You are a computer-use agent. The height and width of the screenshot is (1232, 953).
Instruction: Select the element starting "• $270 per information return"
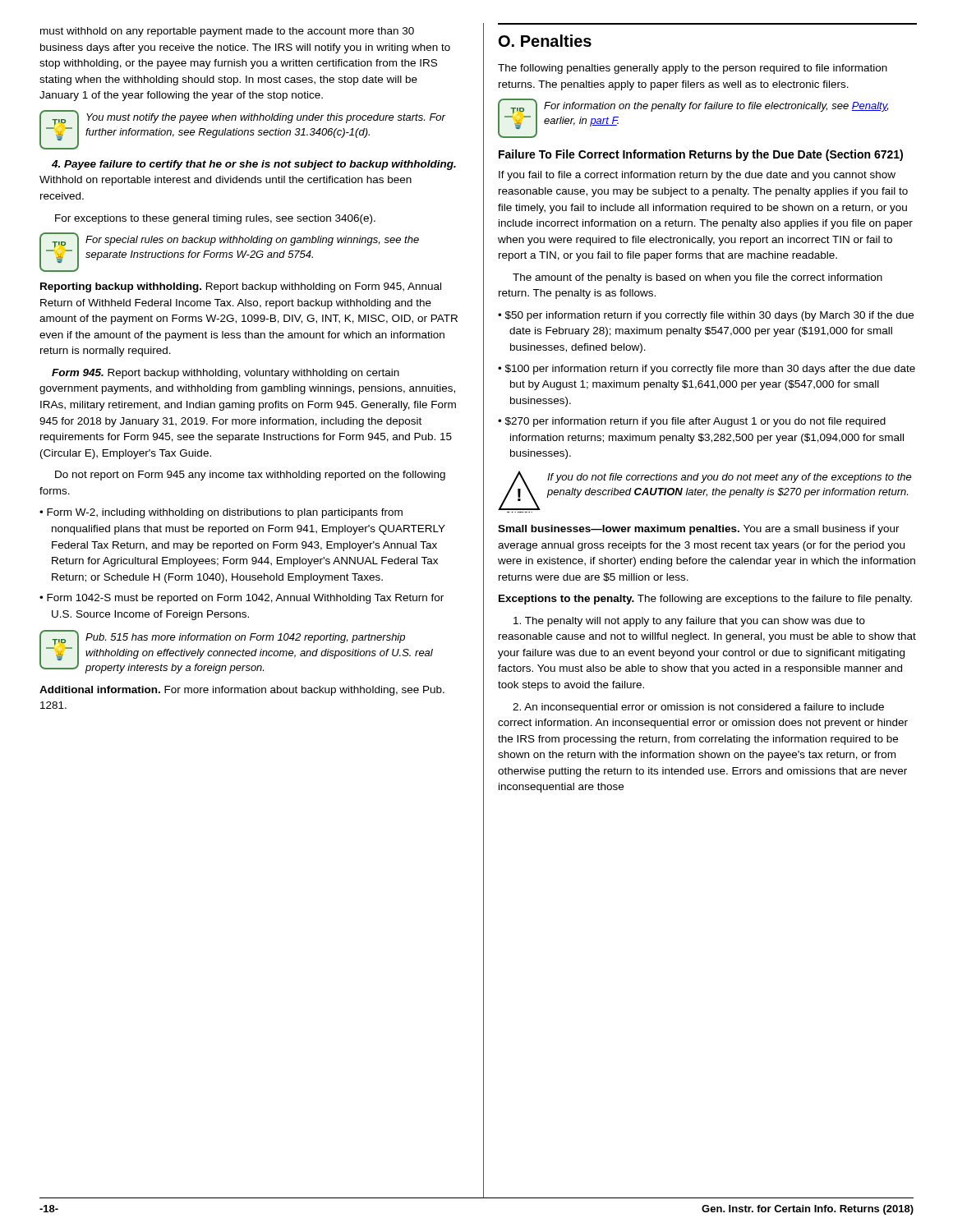(701, 437)
